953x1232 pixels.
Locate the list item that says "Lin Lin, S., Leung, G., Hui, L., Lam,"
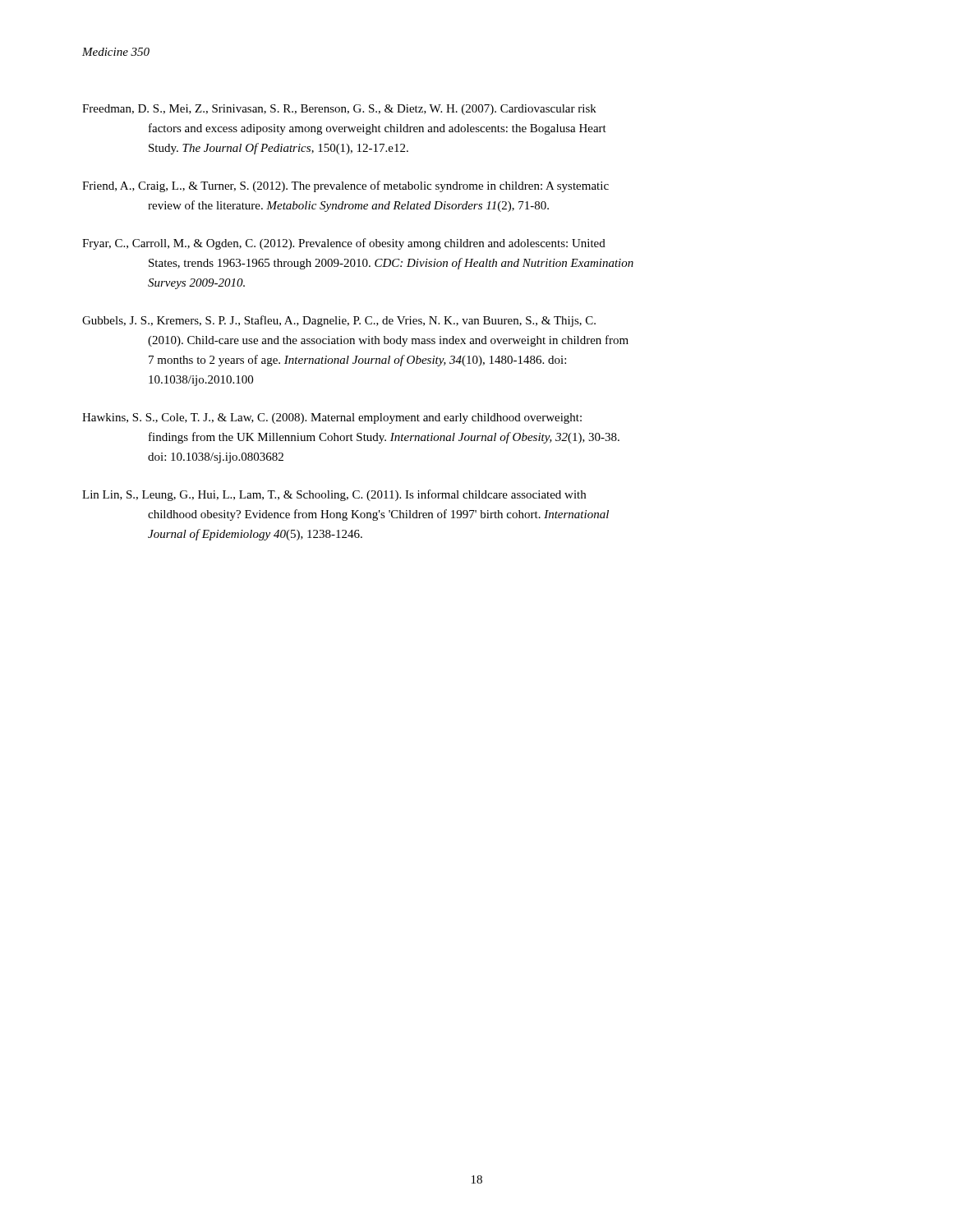(x=476, y=514)
